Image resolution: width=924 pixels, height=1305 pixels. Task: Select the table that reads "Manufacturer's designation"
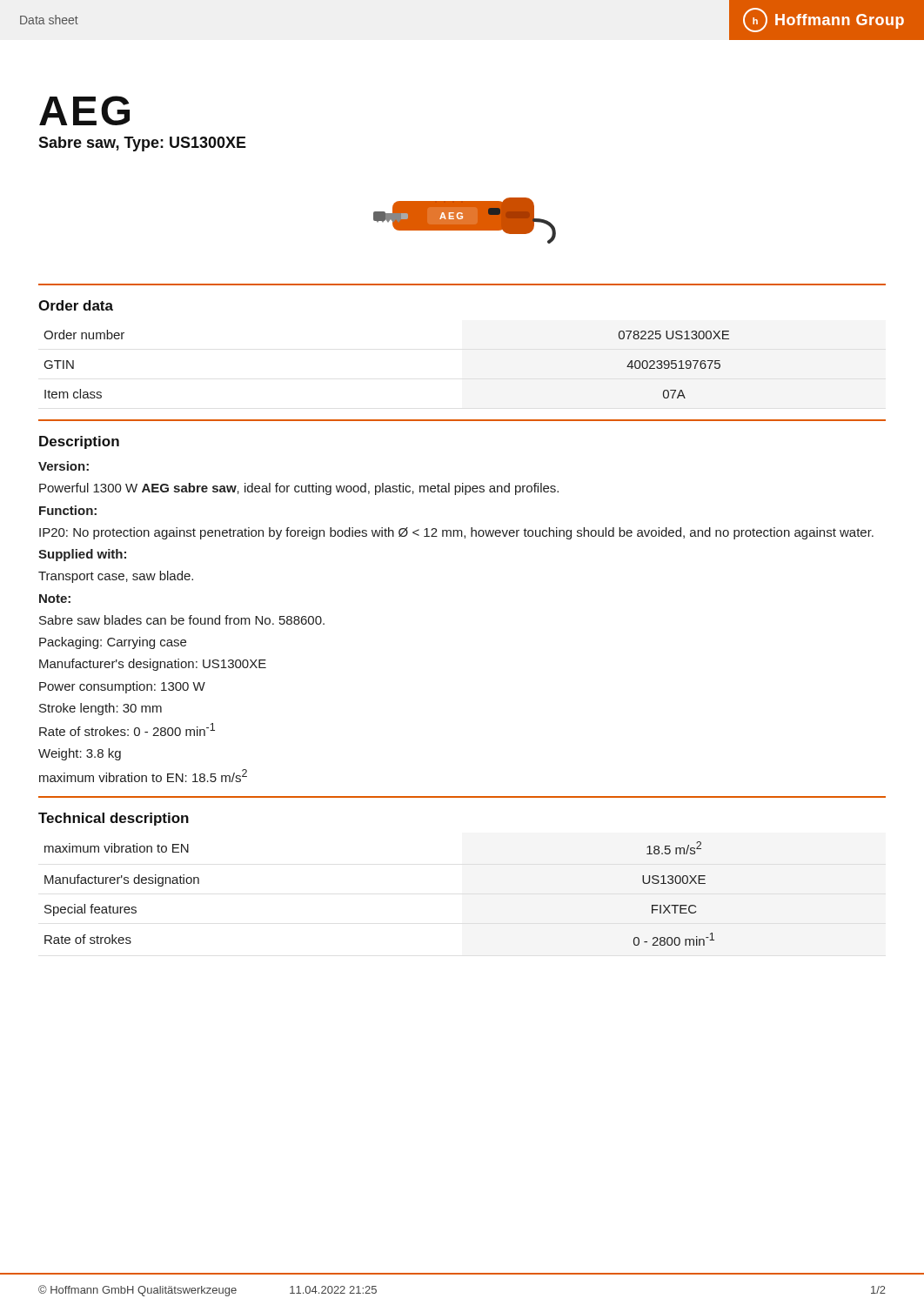(462, 894)
